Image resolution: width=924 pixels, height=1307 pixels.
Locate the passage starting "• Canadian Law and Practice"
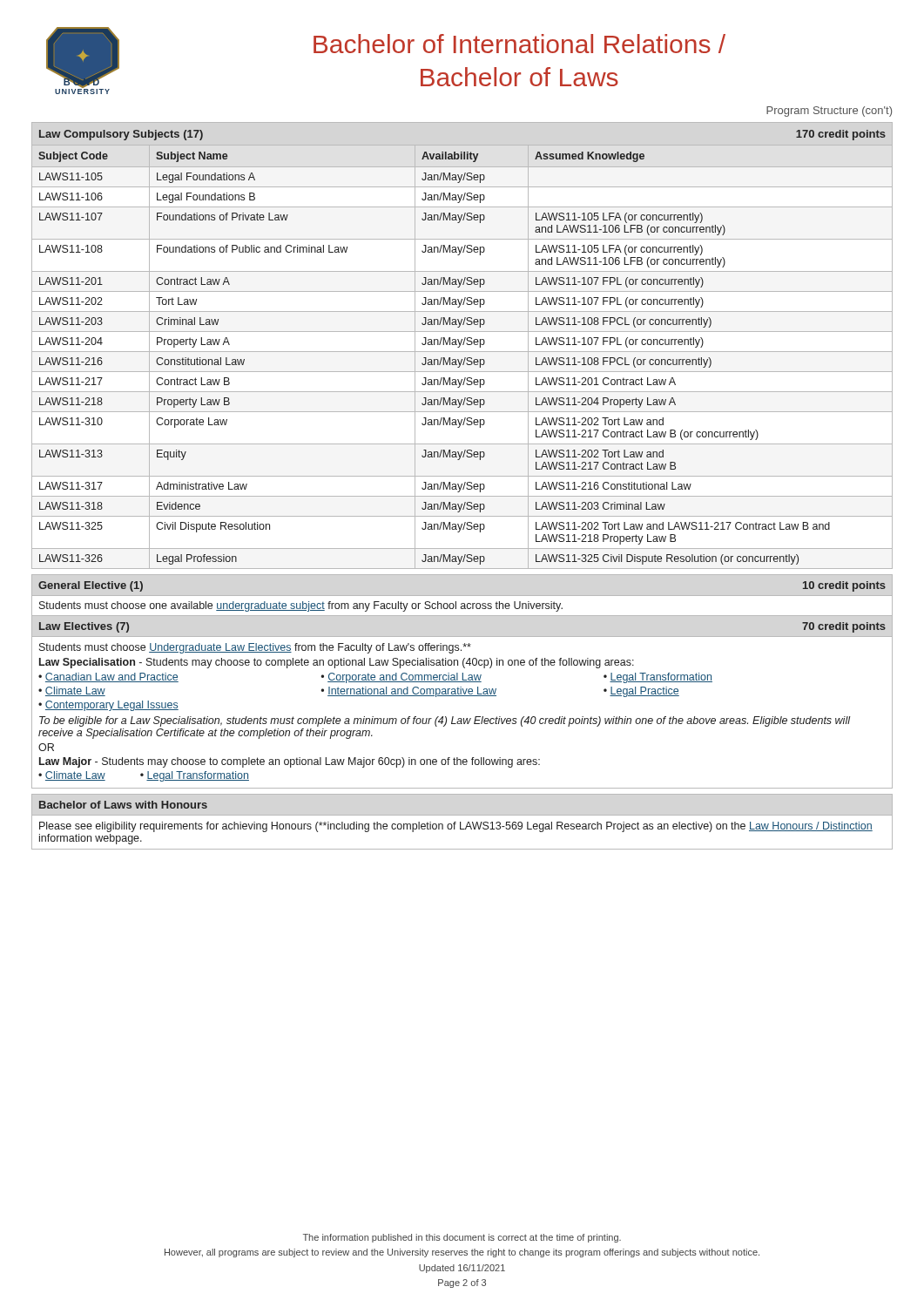point(108,677)
